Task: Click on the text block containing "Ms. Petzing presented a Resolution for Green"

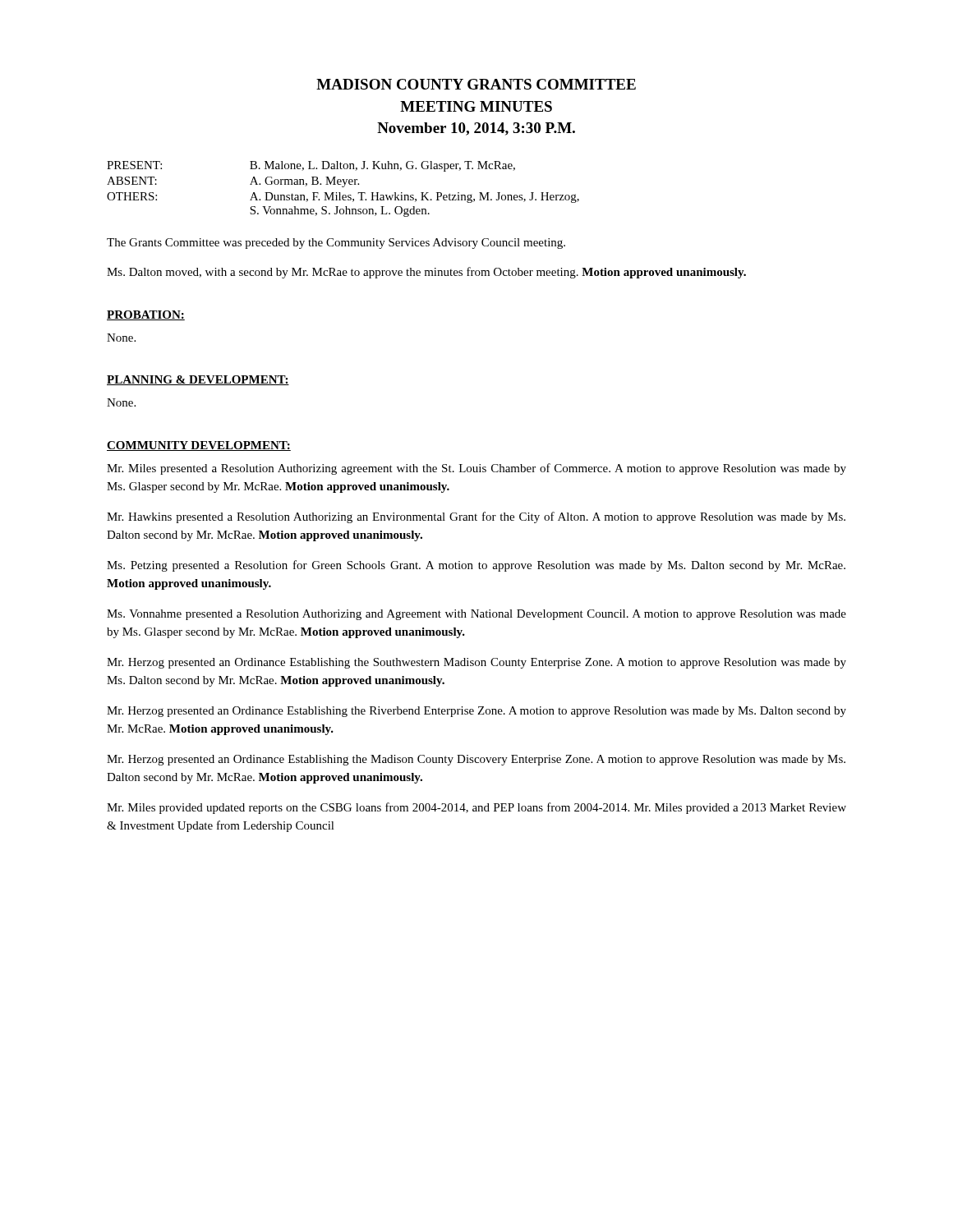Action: click(476, 574)
